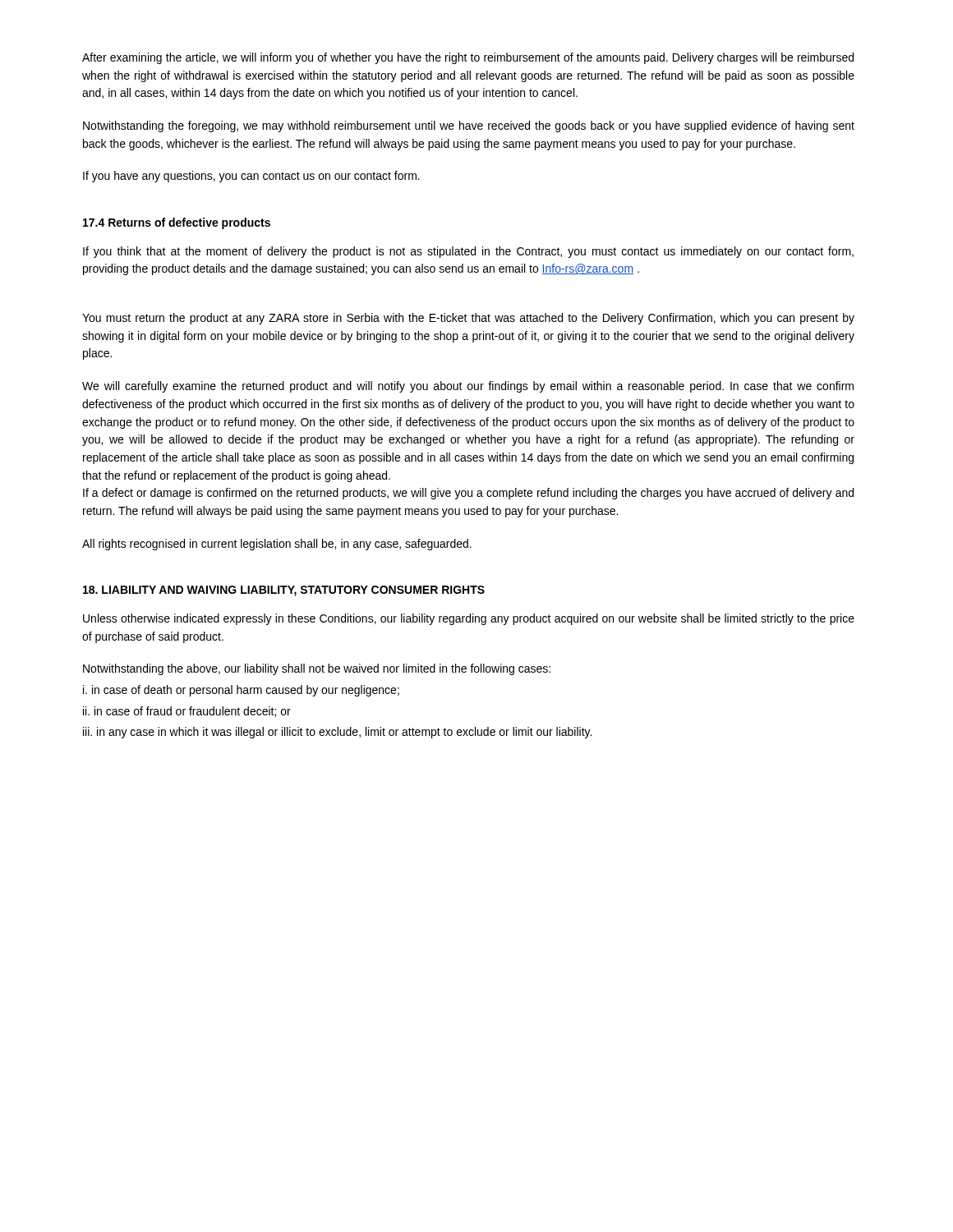The height and width of the screenshot is (1232, 953).
Task: Point to the text starting "After examining the article, we will"
Action: pyautogui.click(x=468, y=75)
